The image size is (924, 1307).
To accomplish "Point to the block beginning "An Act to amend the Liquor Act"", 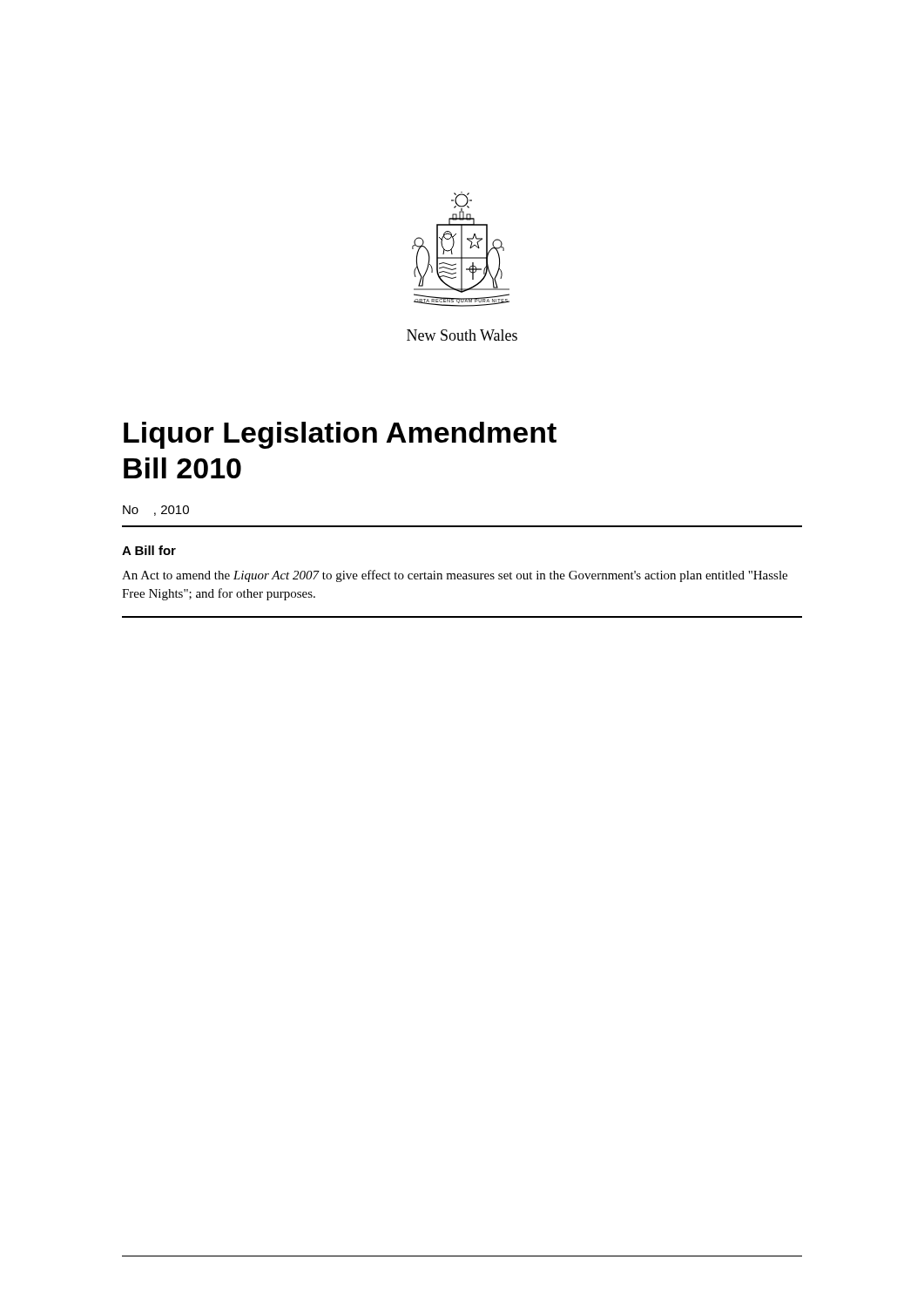I will click(455, 584).
